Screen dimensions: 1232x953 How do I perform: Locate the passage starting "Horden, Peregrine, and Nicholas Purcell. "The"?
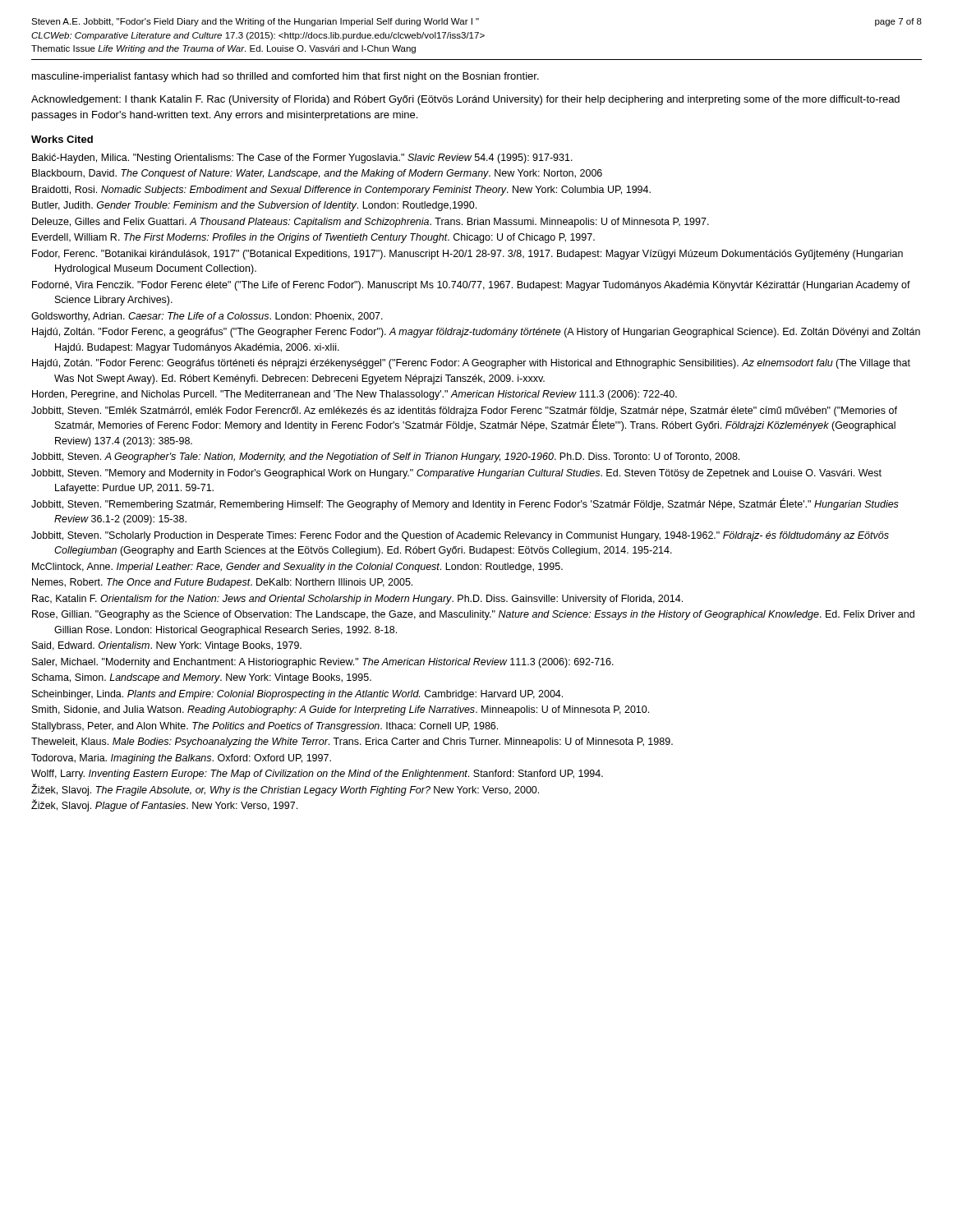354,394
